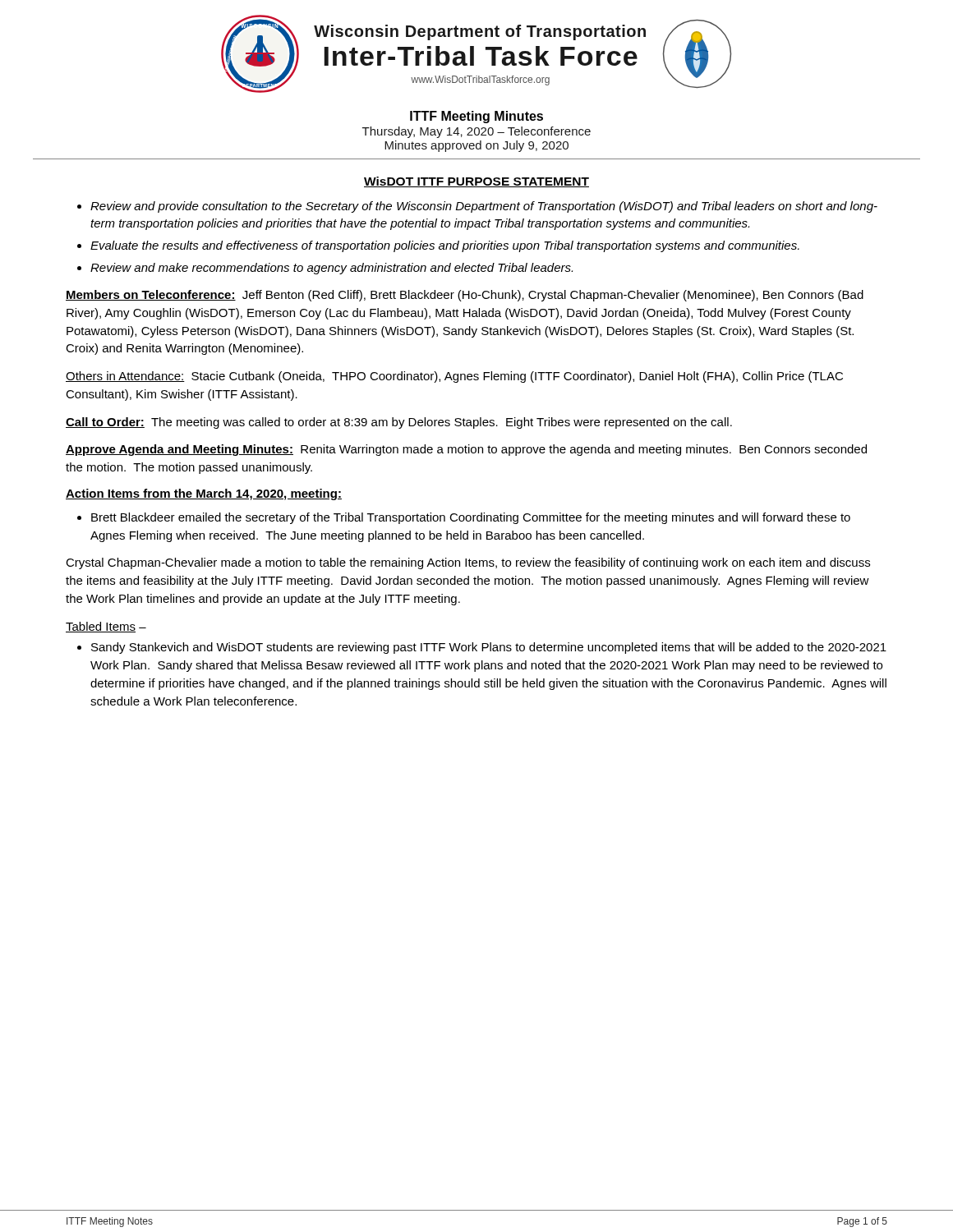
Task: Locate the text "Tabled Items –"
Action: tap(106, 626)
